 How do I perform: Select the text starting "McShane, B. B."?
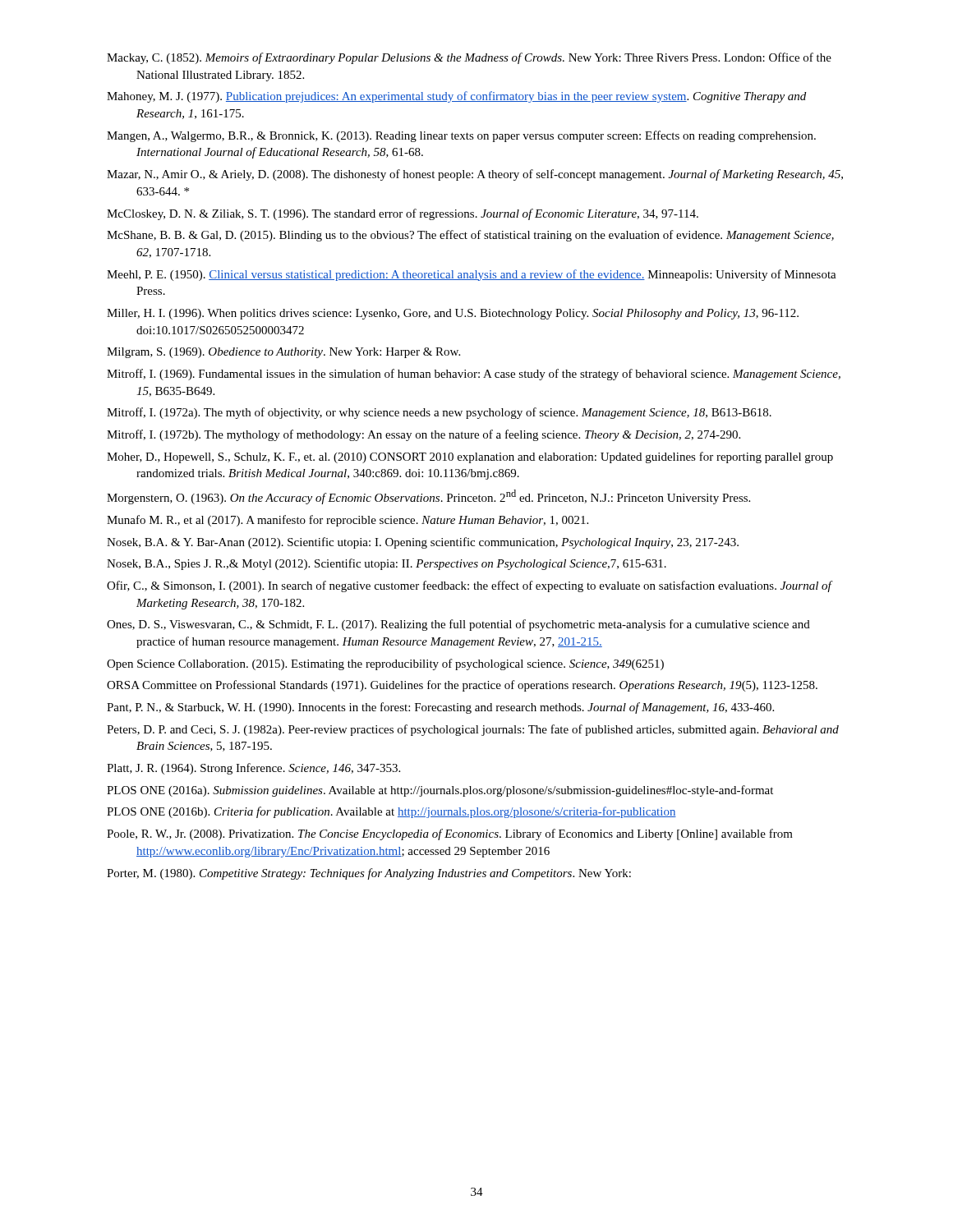pos(471,244)
